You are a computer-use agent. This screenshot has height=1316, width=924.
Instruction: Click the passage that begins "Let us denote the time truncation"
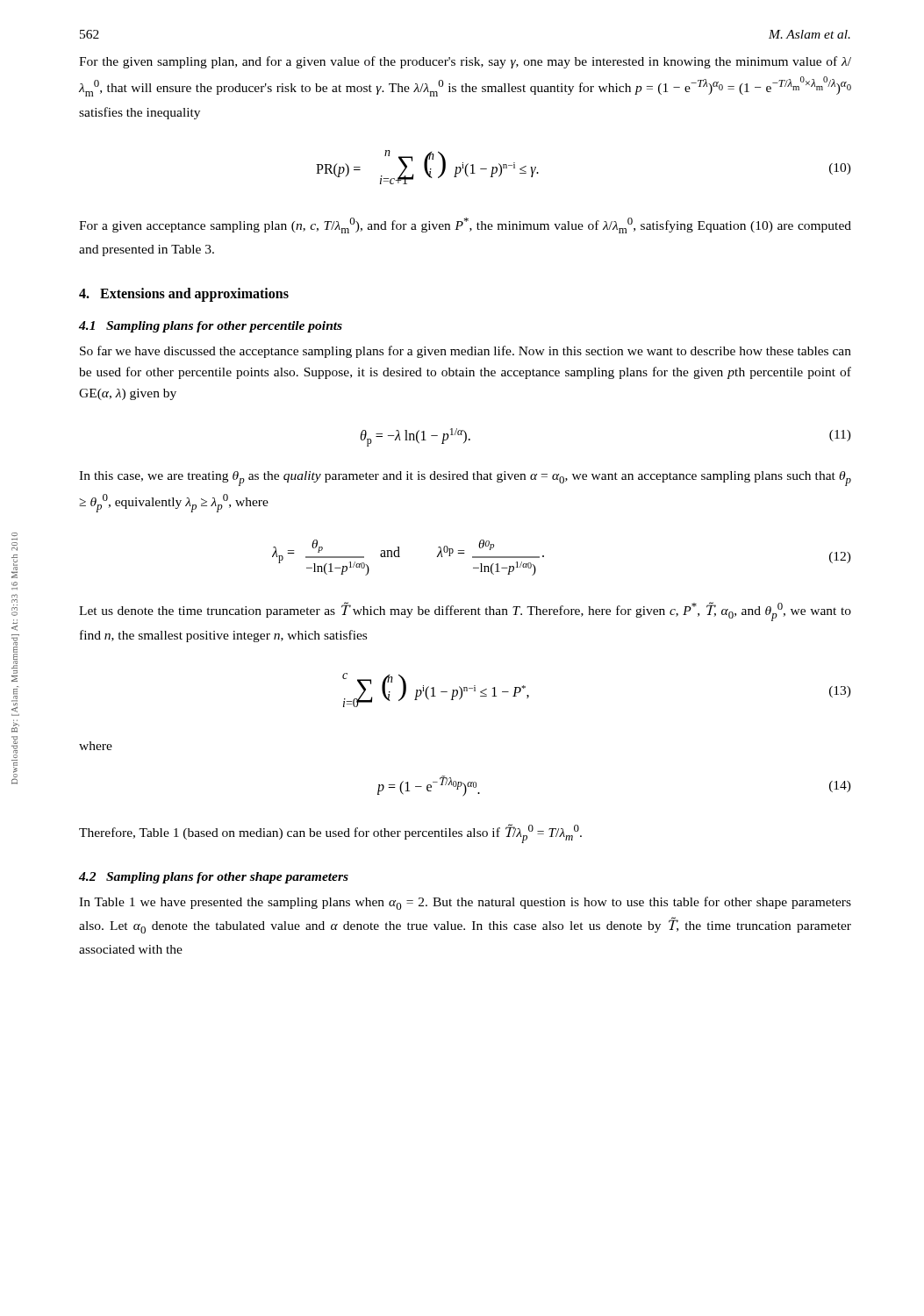point(465,621)
